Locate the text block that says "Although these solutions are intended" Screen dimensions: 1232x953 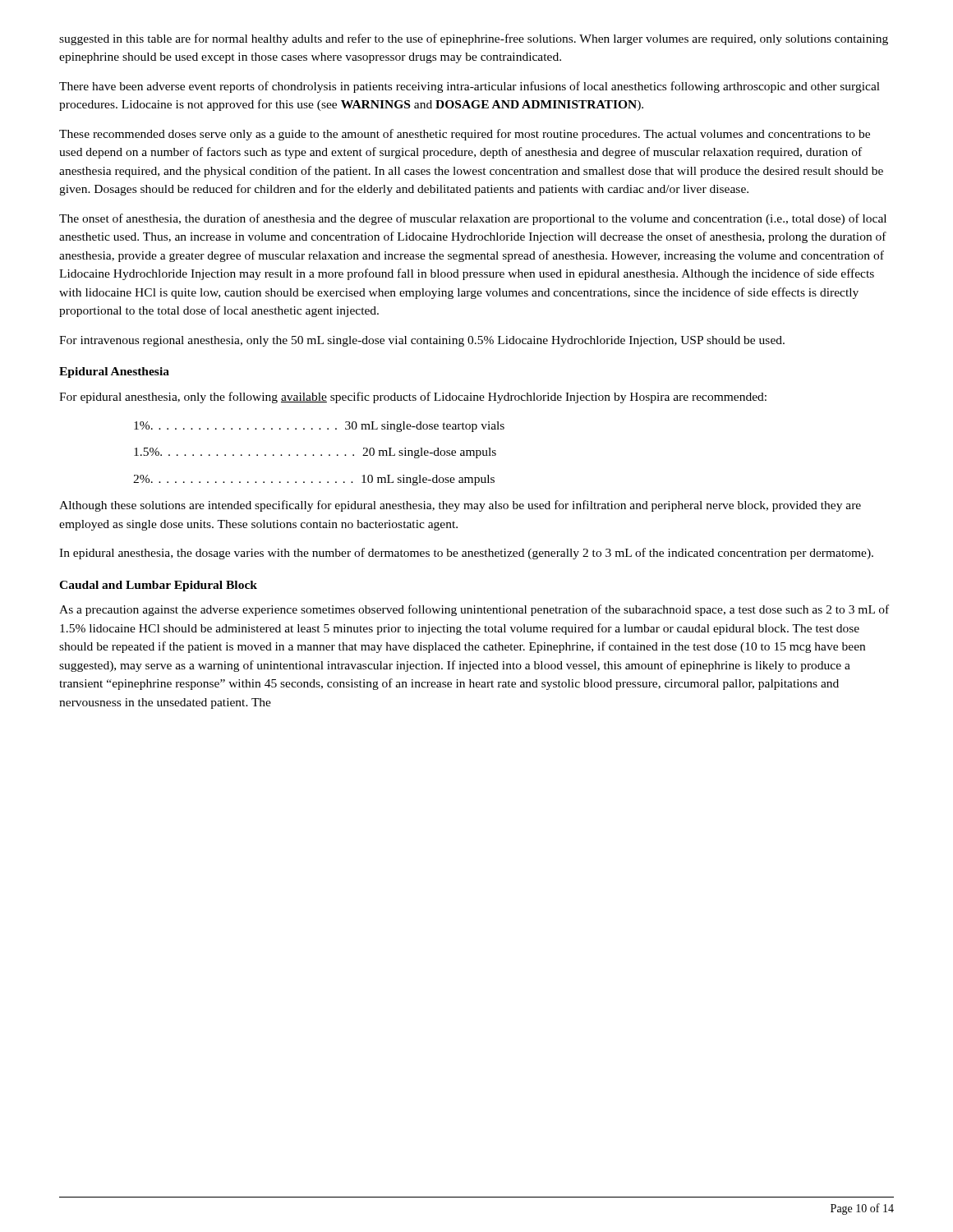coord(476,515)
